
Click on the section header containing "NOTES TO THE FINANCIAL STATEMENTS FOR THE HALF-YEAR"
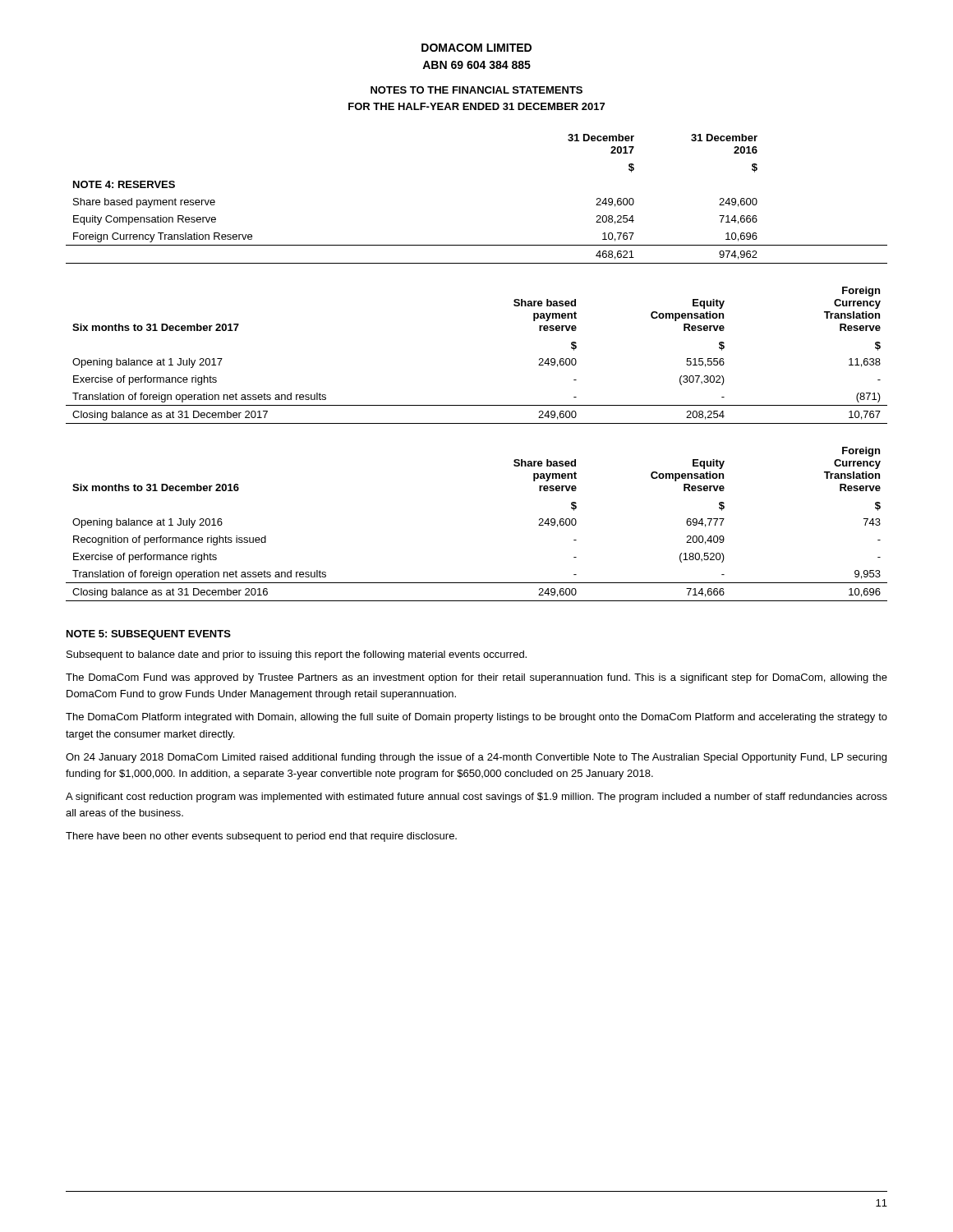coord(476,98)
